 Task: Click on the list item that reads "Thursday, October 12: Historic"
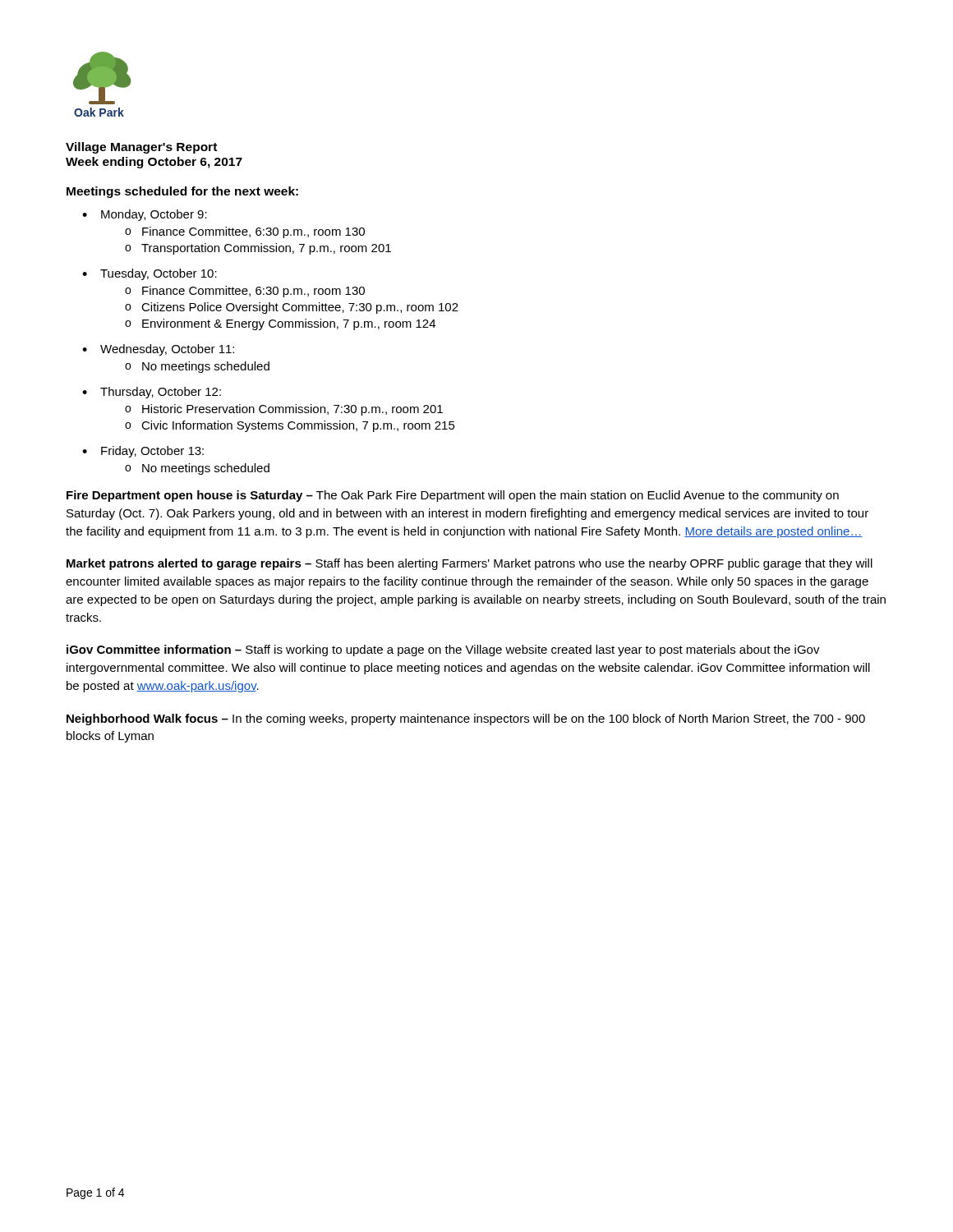152,393
